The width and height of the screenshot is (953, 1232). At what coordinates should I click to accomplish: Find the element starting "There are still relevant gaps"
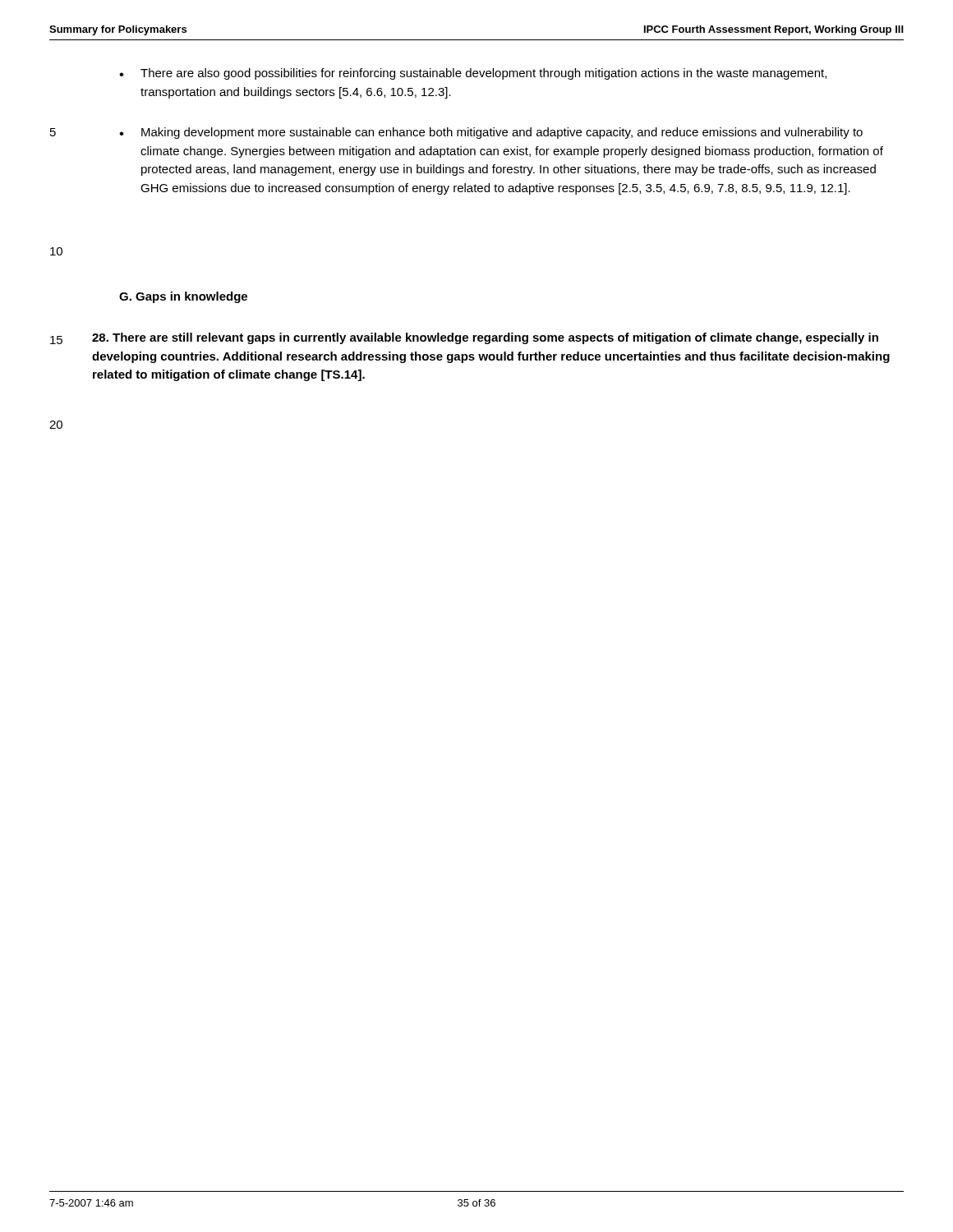coord(491,356)
